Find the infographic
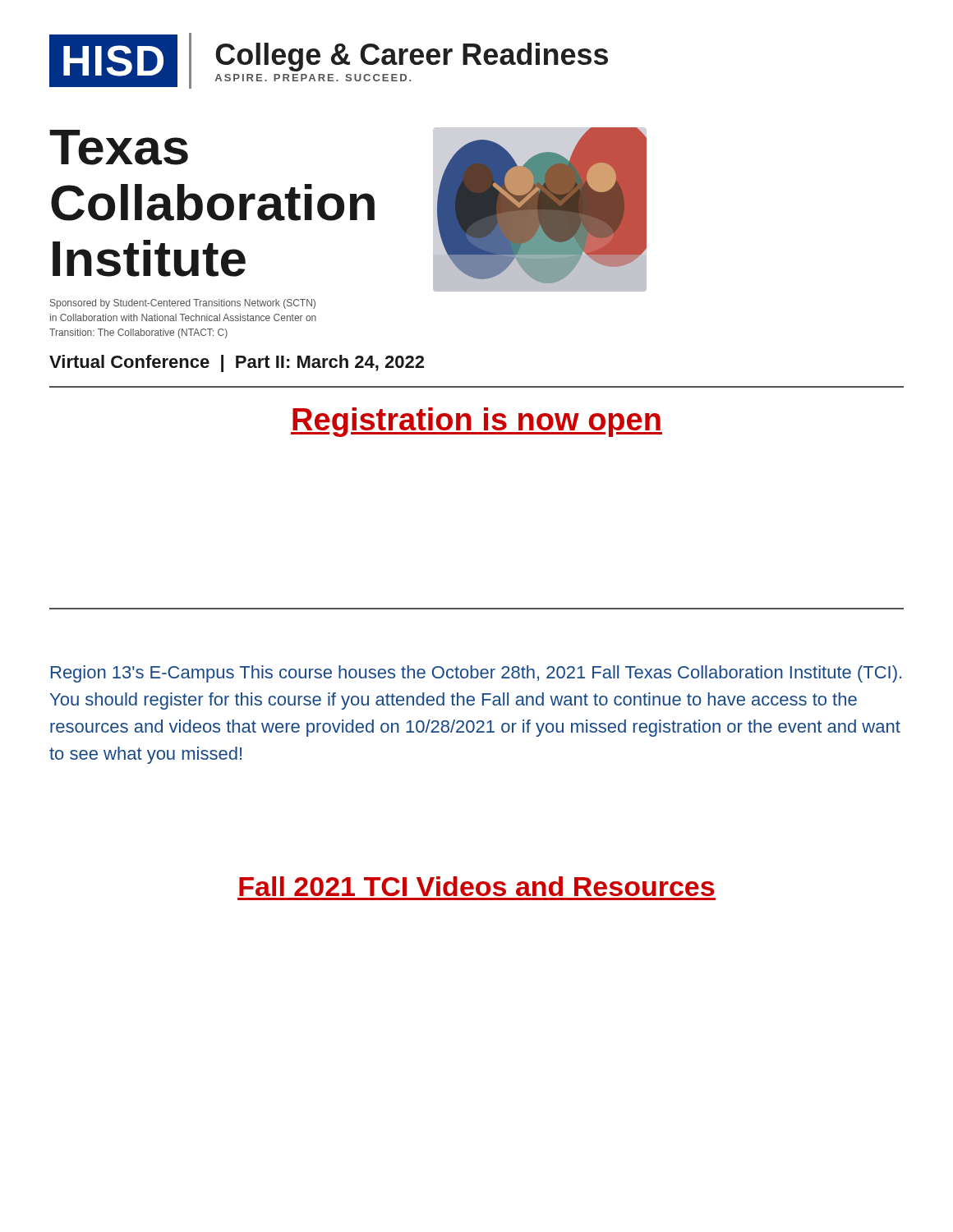Viewport: 953px width, 1232px height. (x=476, y=246)
